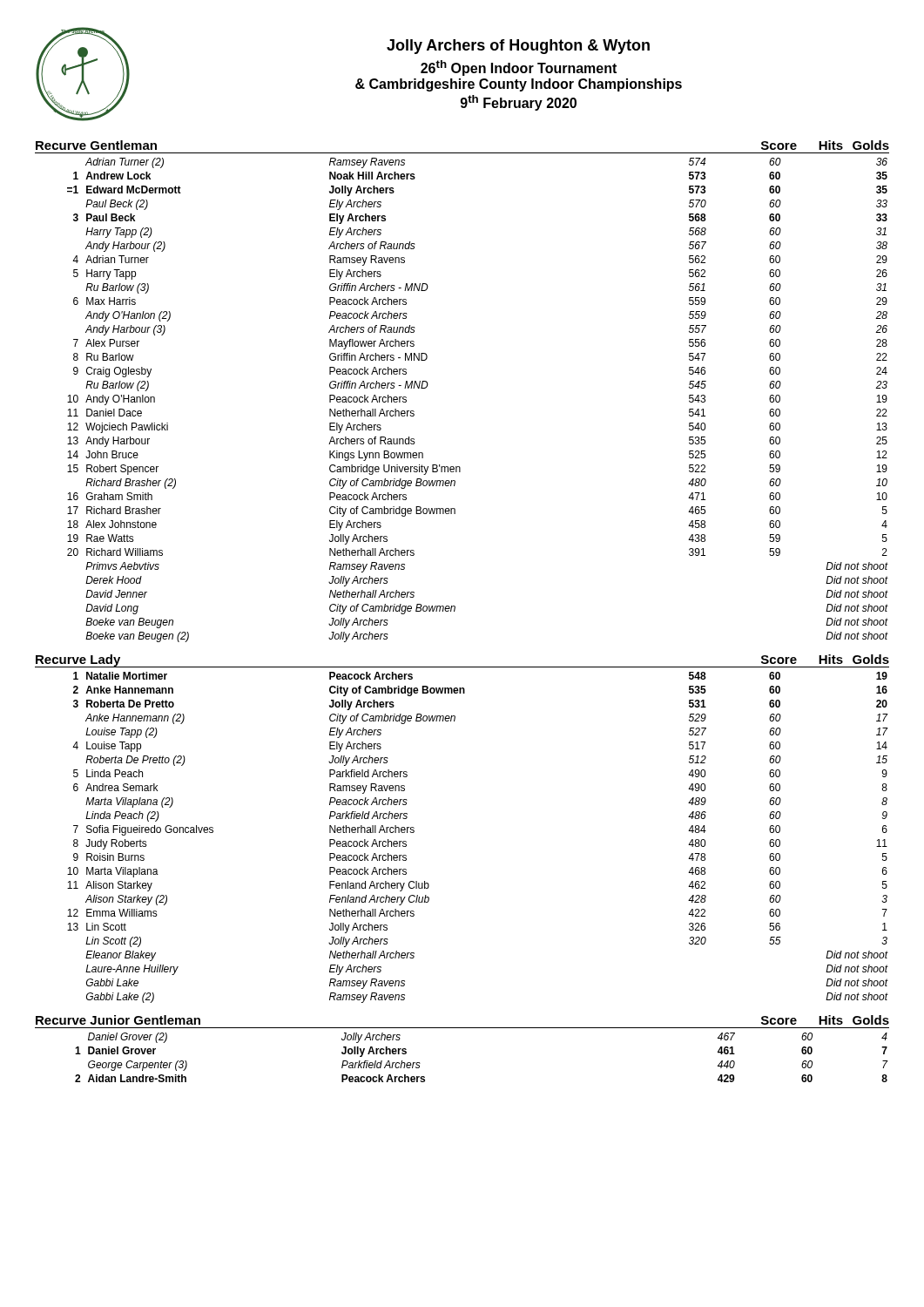Screen dimensions: 1307x924
Task: Select the region starting "Recurve Junior Gentleman Score Hits Golds"
Action: tap(462, 1020)
